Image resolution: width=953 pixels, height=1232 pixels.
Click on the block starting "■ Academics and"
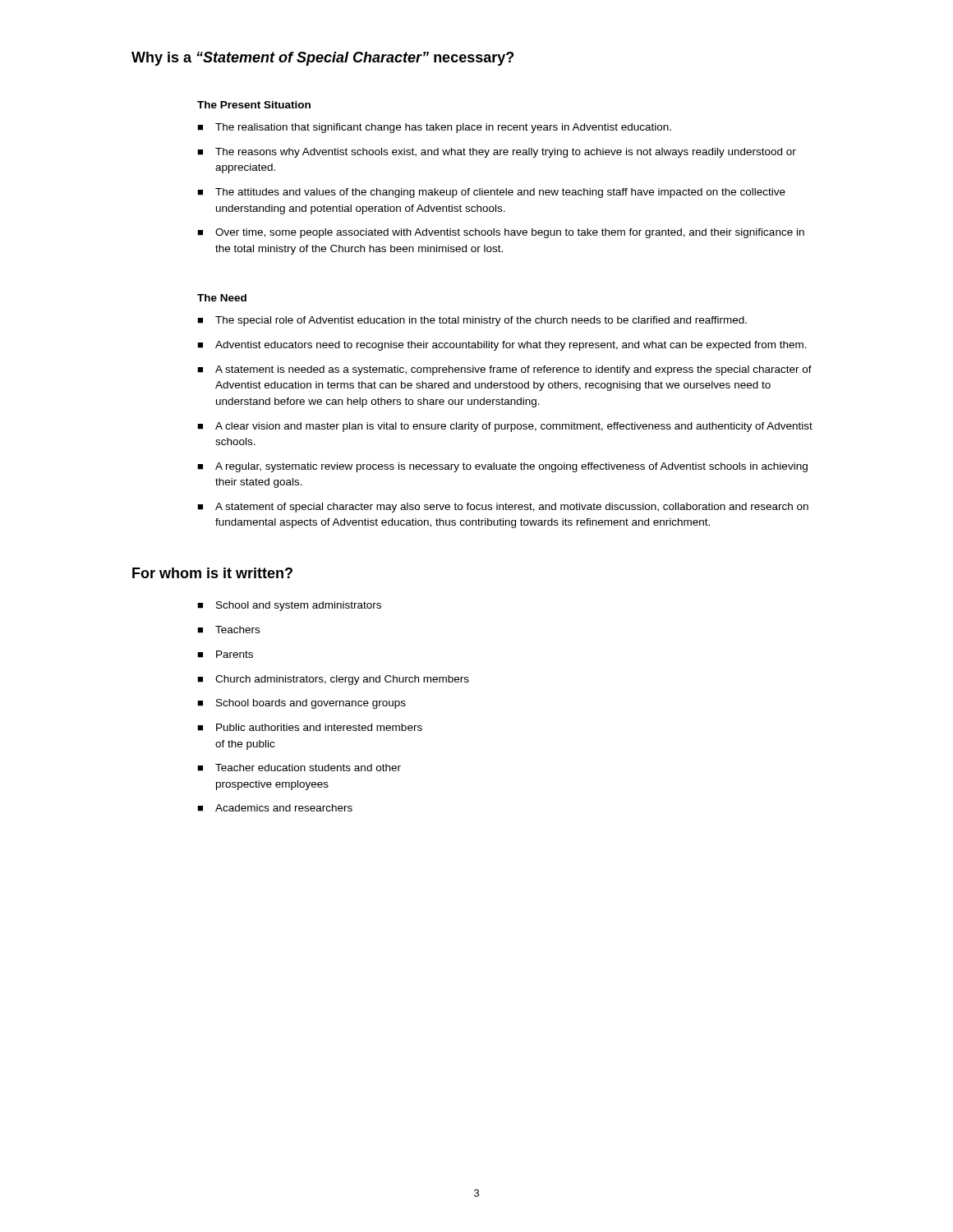[275, 808]
